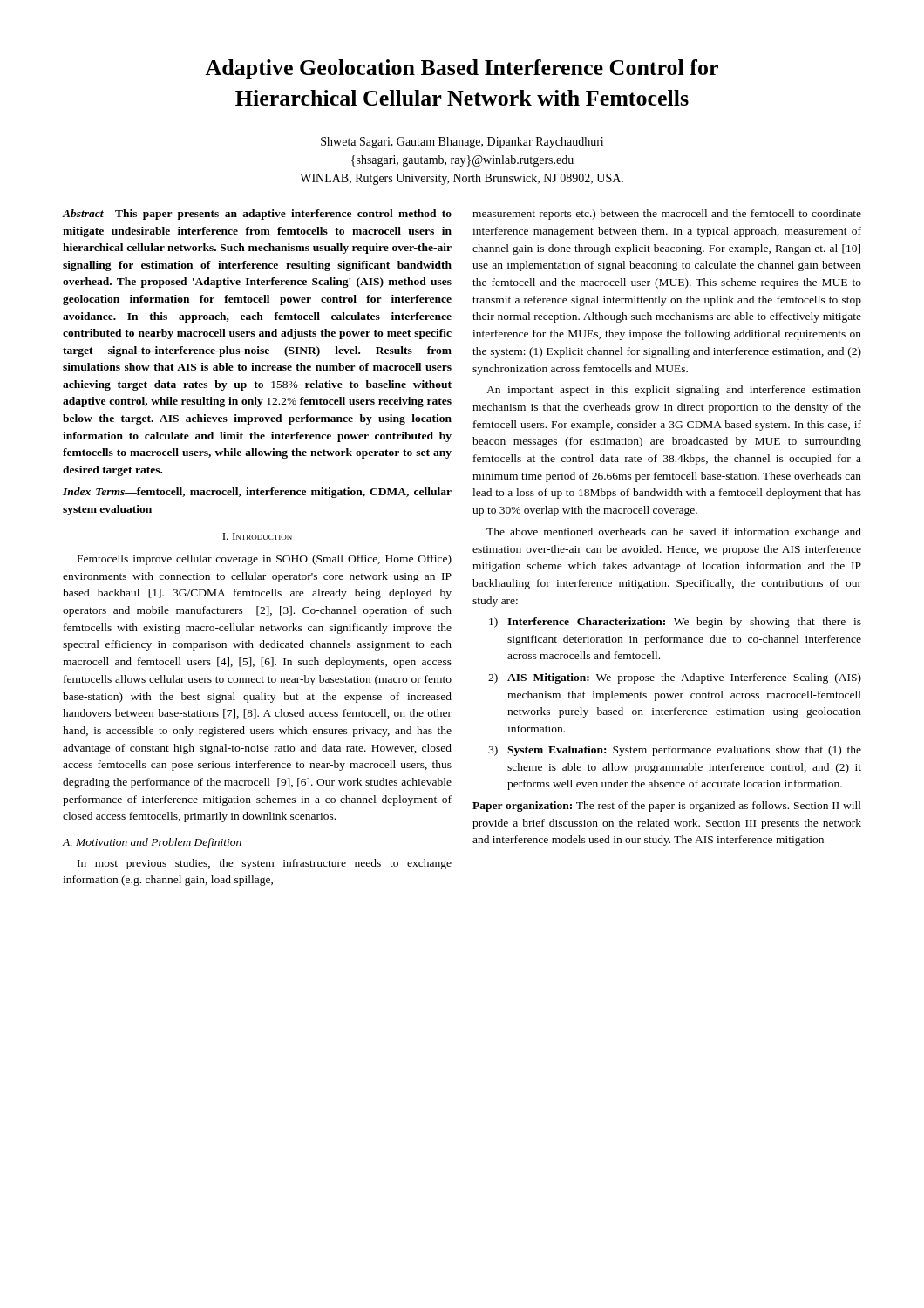Locate the text block with the text "An important aspect in"
The height and width of the screenshot is (1308, 924).
667,450
